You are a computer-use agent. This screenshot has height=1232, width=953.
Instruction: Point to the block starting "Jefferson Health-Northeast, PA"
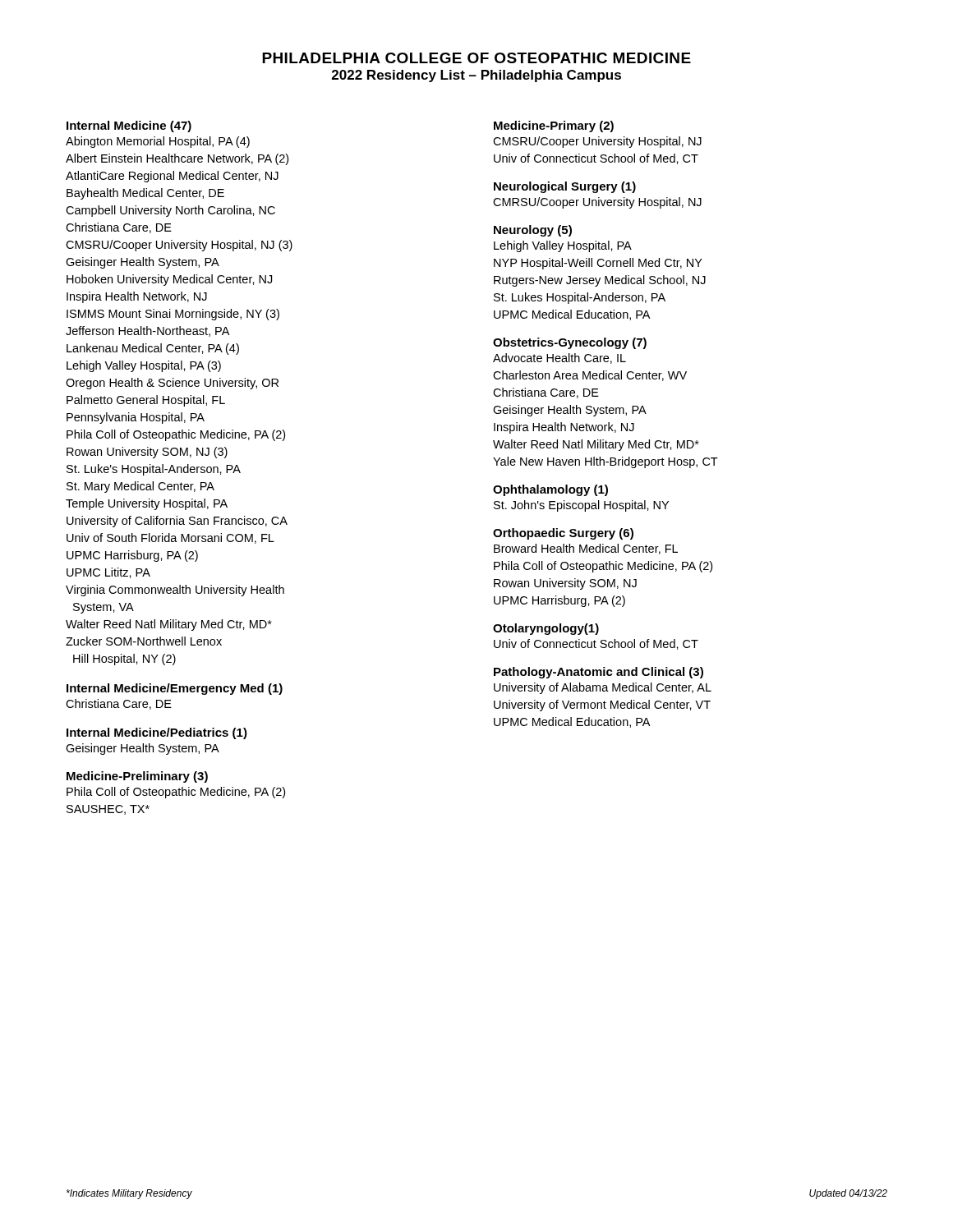click(148, 331)
